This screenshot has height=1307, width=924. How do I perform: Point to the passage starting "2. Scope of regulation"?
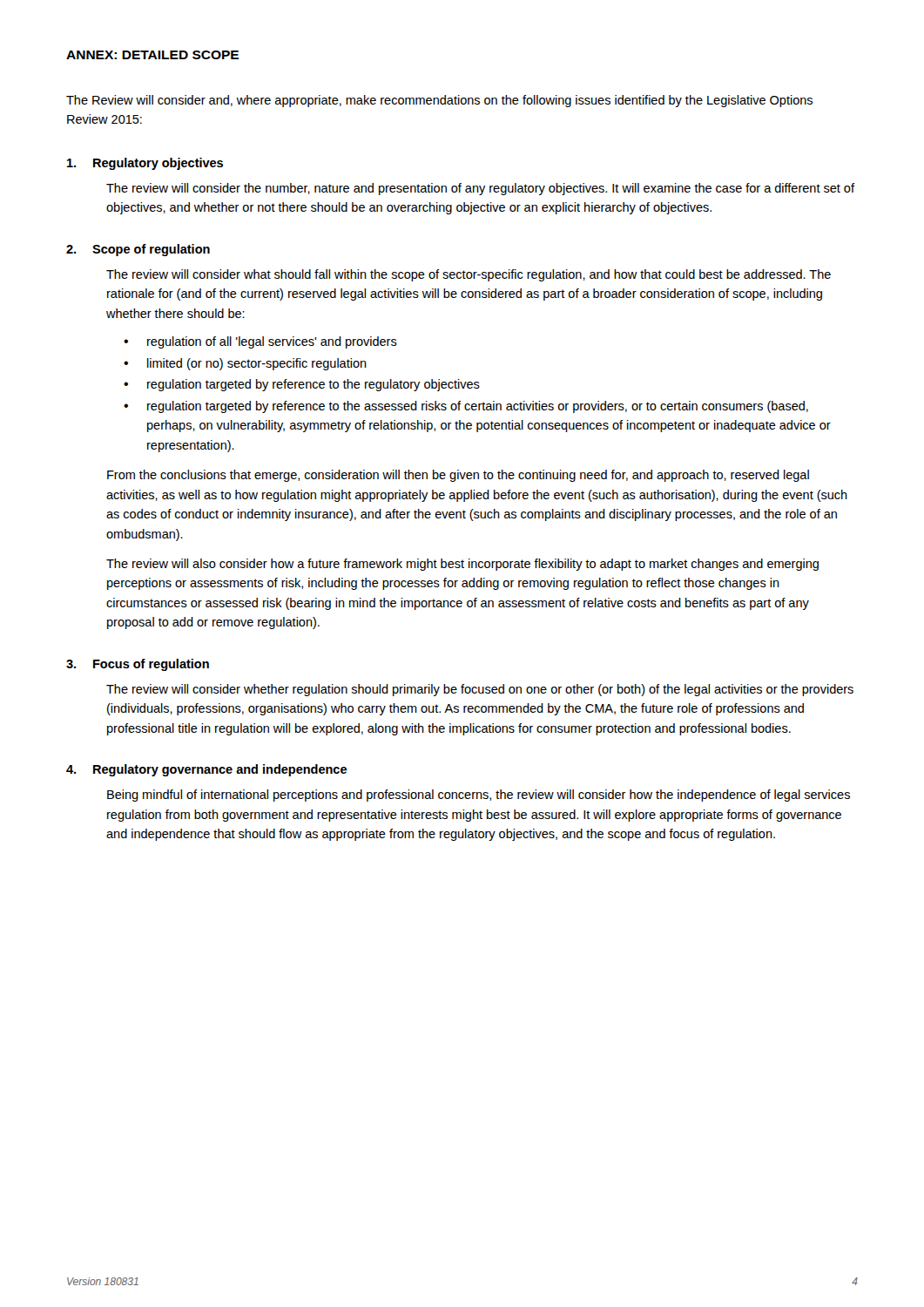pos(138,249)
